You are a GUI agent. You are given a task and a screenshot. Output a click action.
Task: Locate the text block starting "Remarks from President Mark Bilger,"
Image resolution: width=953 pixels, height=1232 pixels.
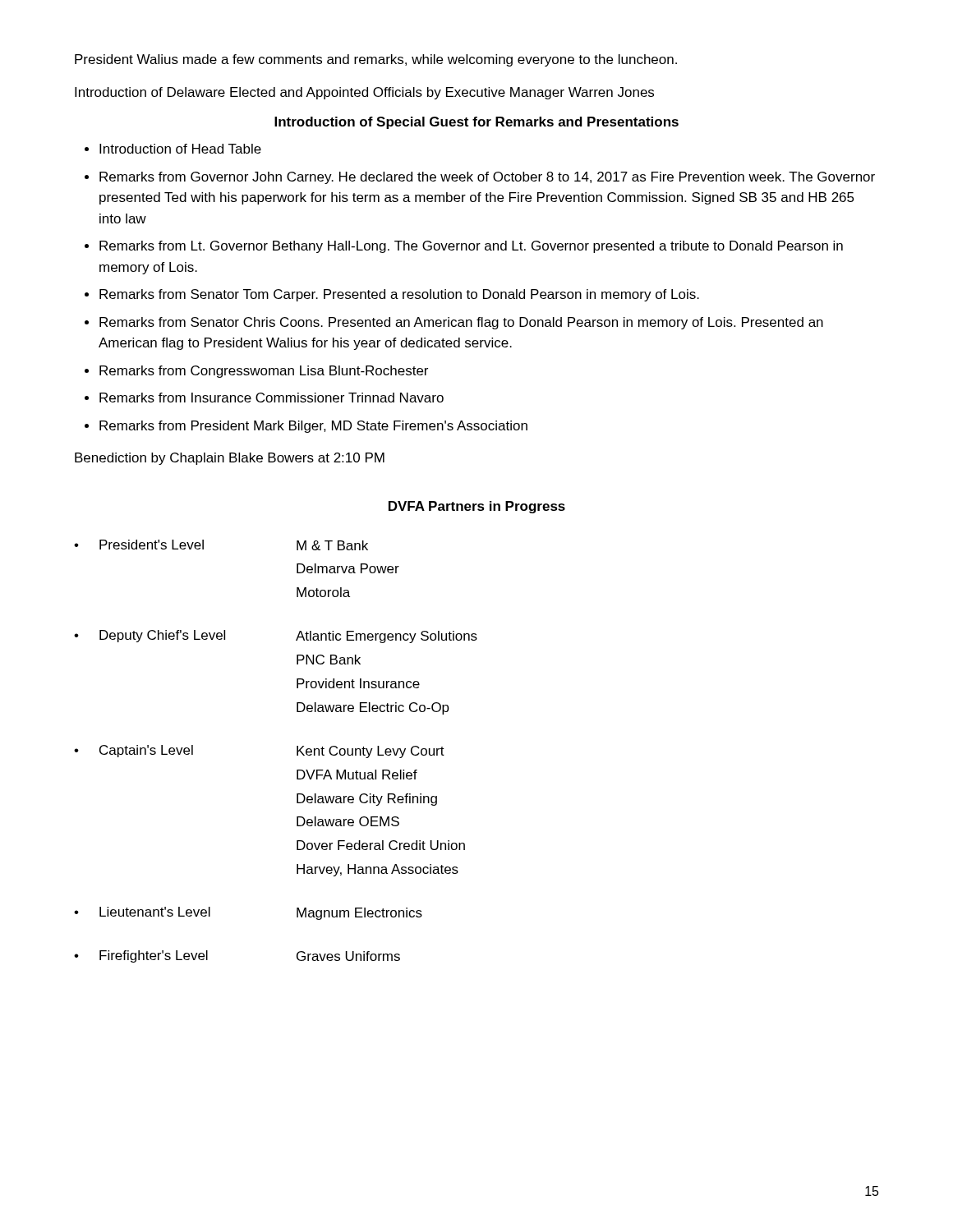click(x=313, y=425)
